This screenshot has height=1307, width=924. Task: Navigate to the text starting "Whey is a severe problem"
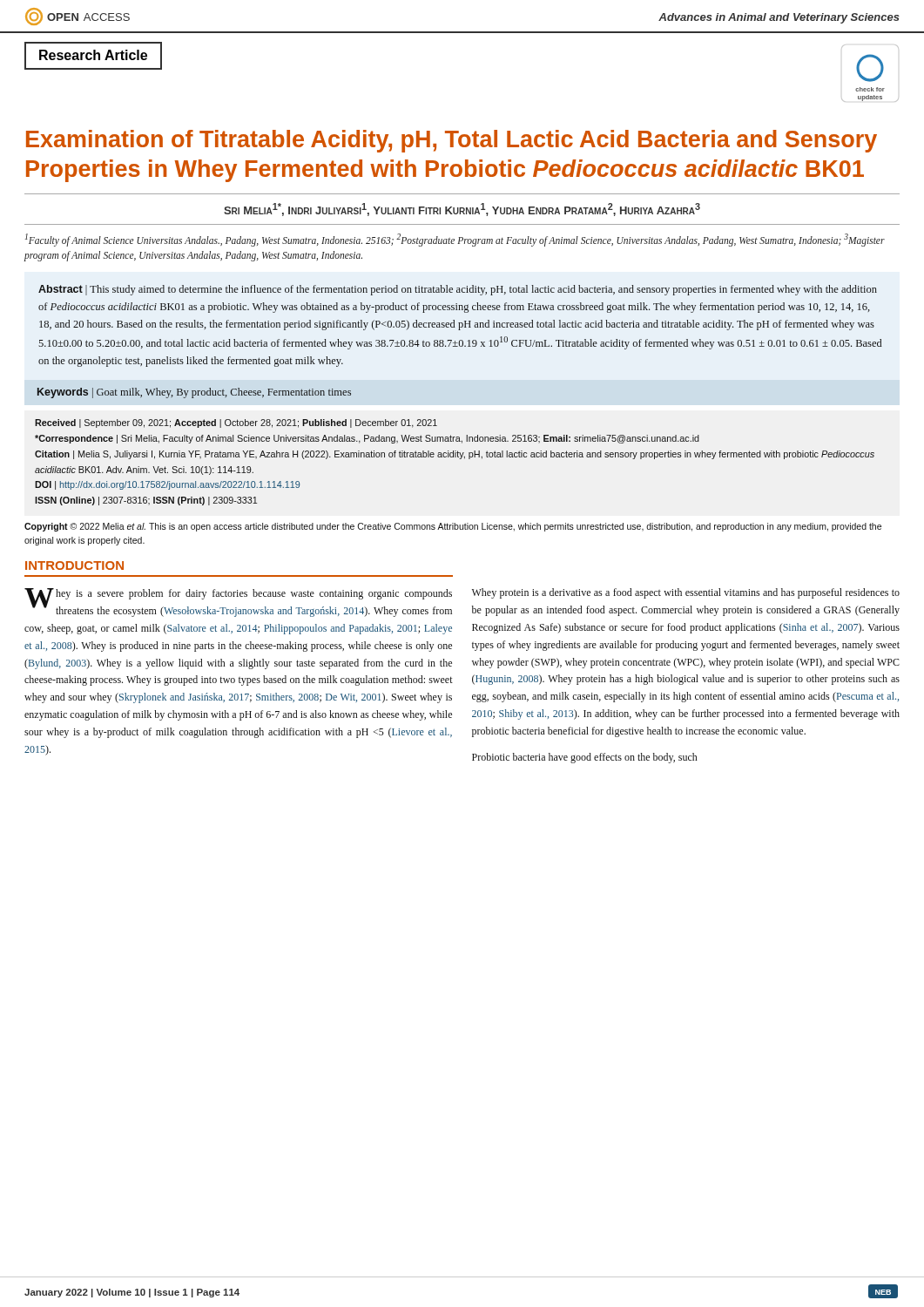coord(238,670)
